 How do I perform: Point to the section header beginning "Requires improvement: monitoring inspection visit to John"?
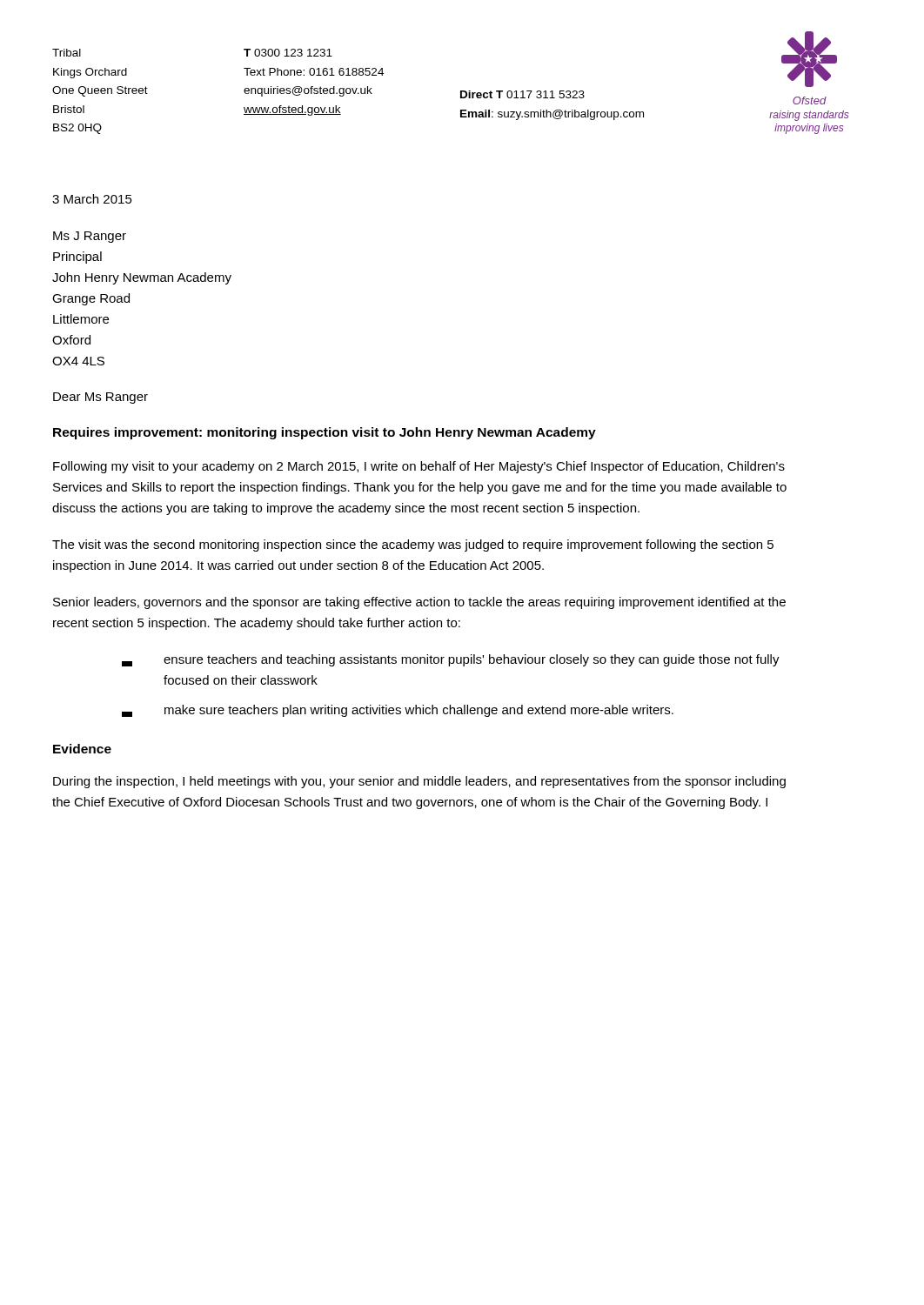324,432
